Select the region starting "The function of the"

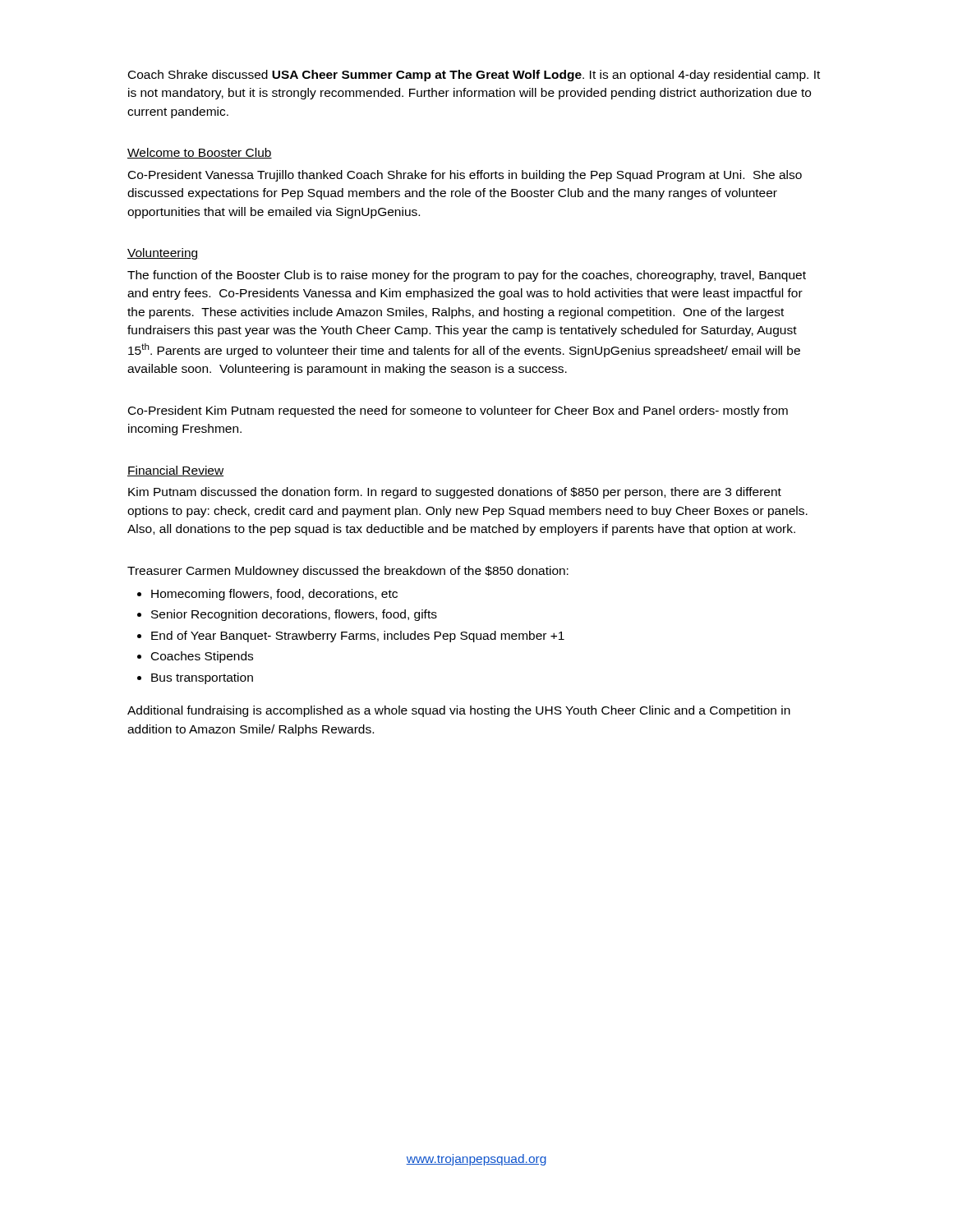467,322
